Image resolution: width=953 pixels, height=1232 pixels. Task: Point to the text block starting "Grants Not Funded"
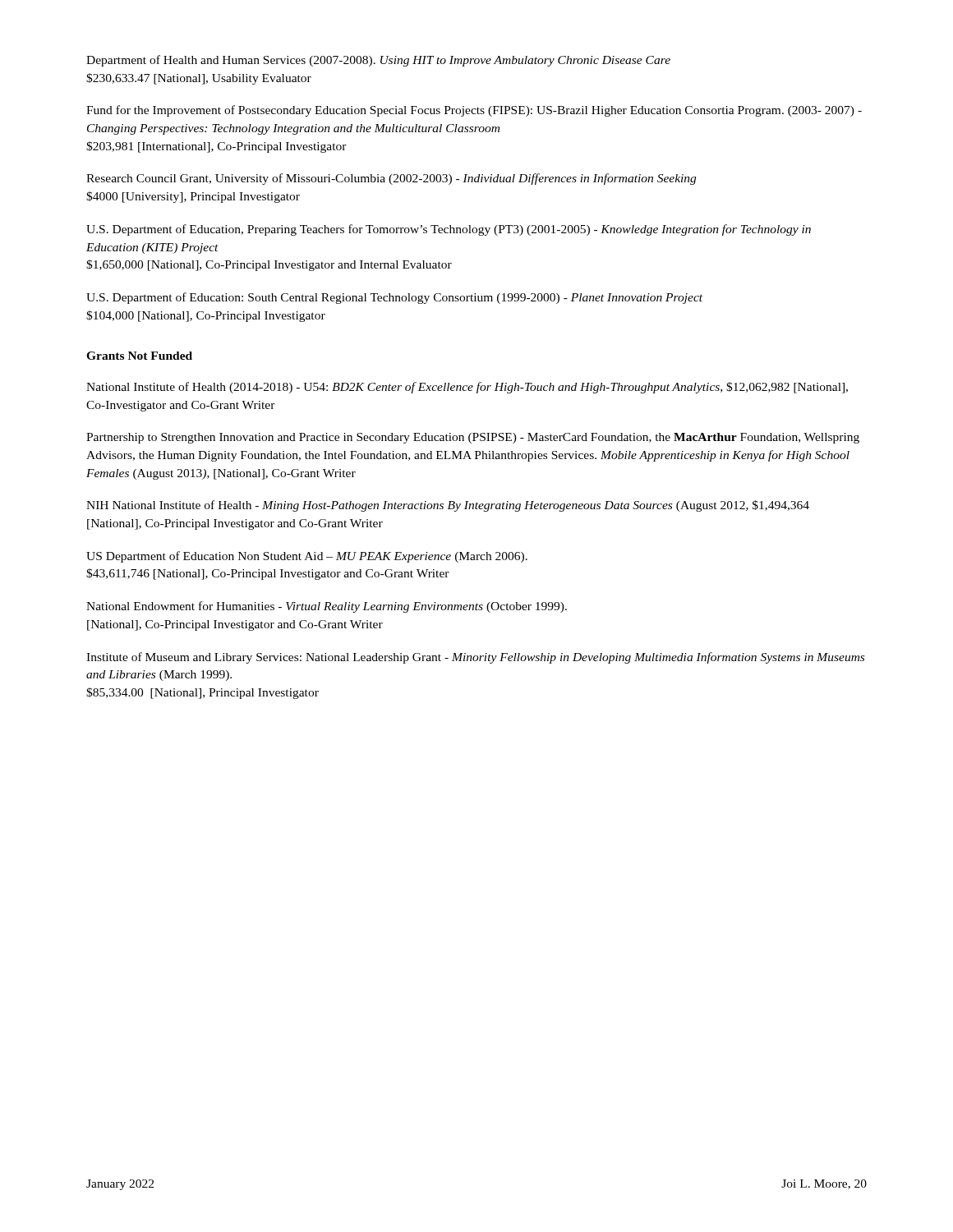pos(139,355)
